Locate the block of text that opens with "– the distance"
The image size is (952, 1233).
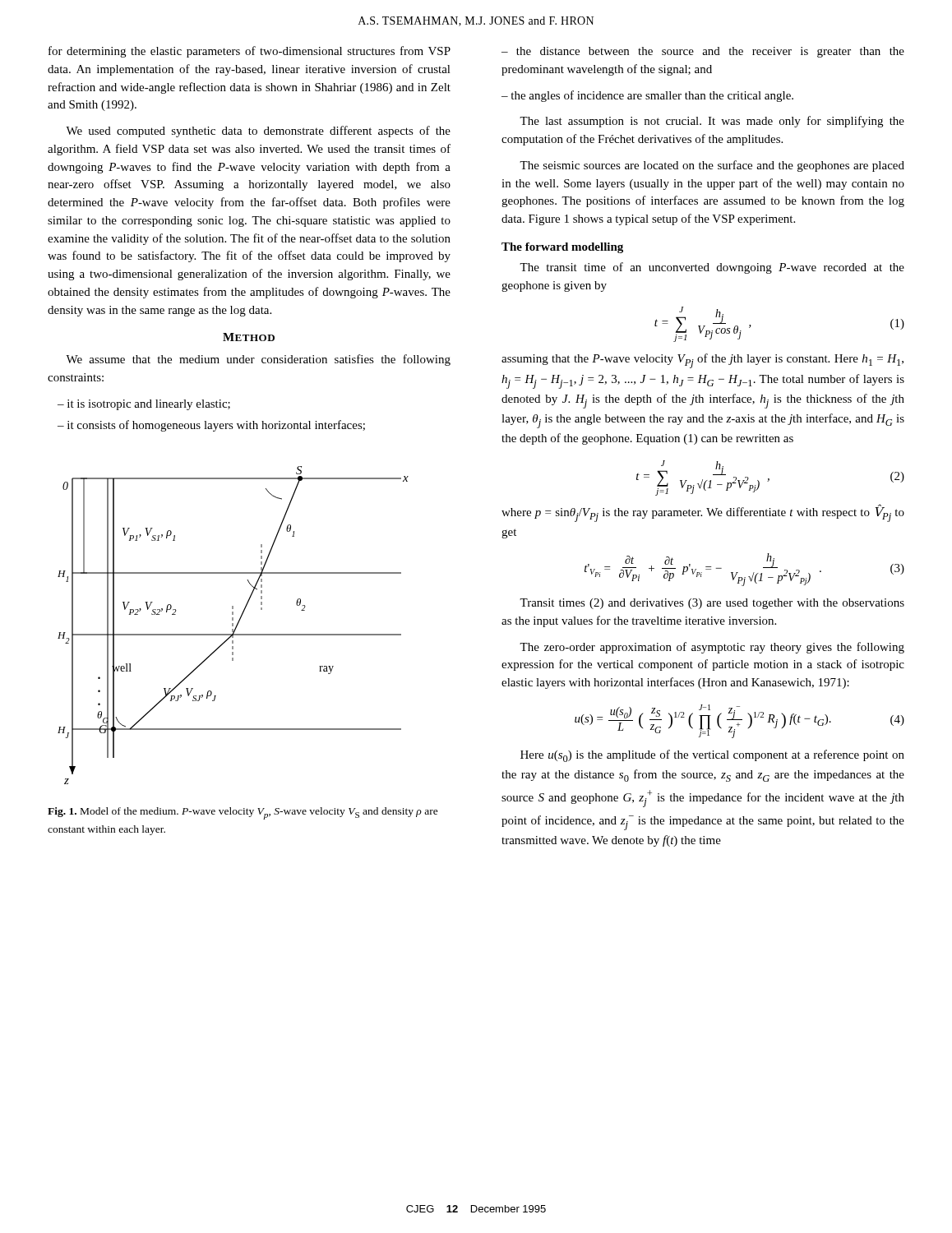click(x=703, y=60)
